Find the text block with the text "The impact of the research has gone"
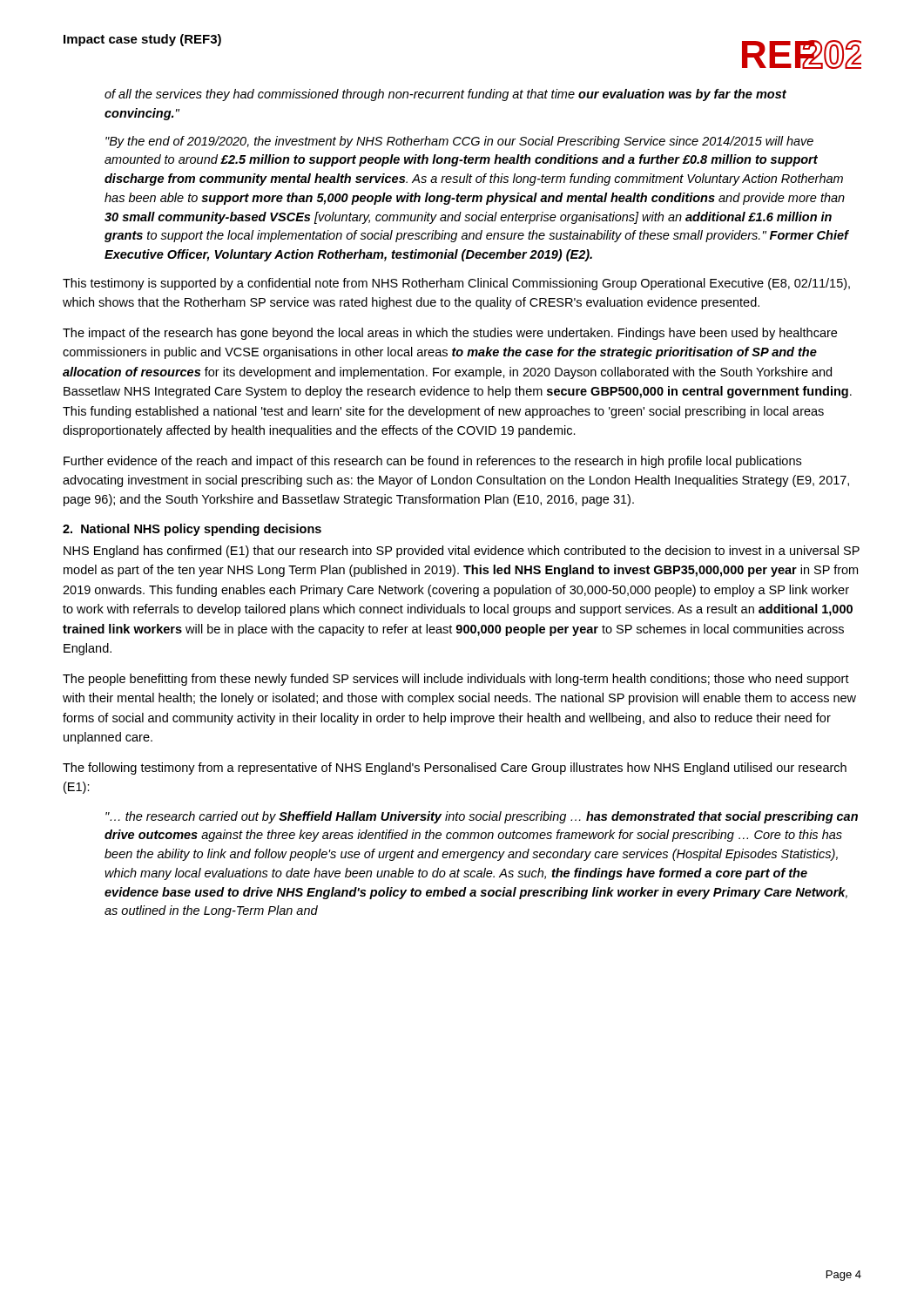The height and width of the screenshot is (1307, 924). [458, 382]
